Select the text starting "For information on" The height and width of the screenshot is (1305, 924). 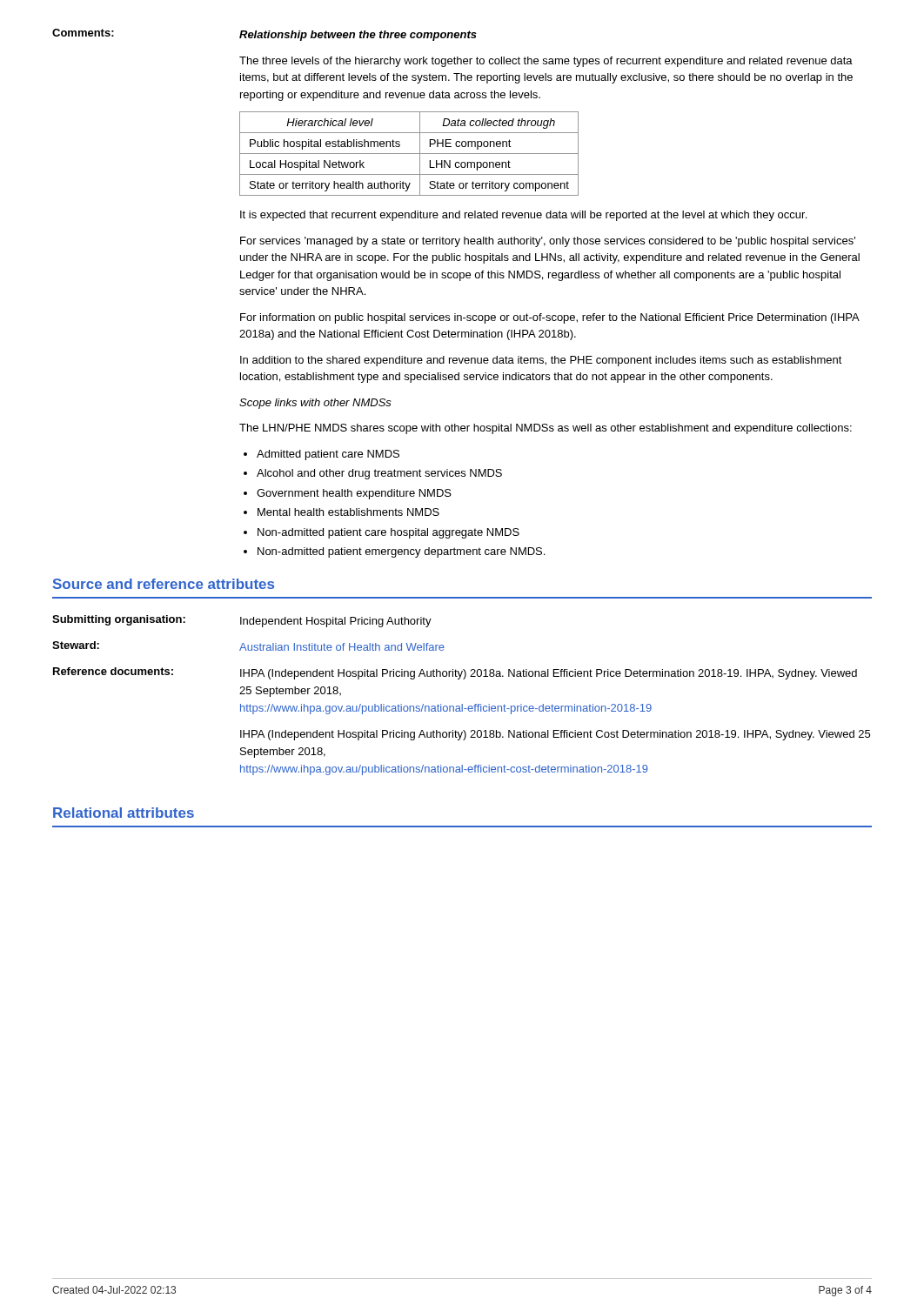point(556,325)
